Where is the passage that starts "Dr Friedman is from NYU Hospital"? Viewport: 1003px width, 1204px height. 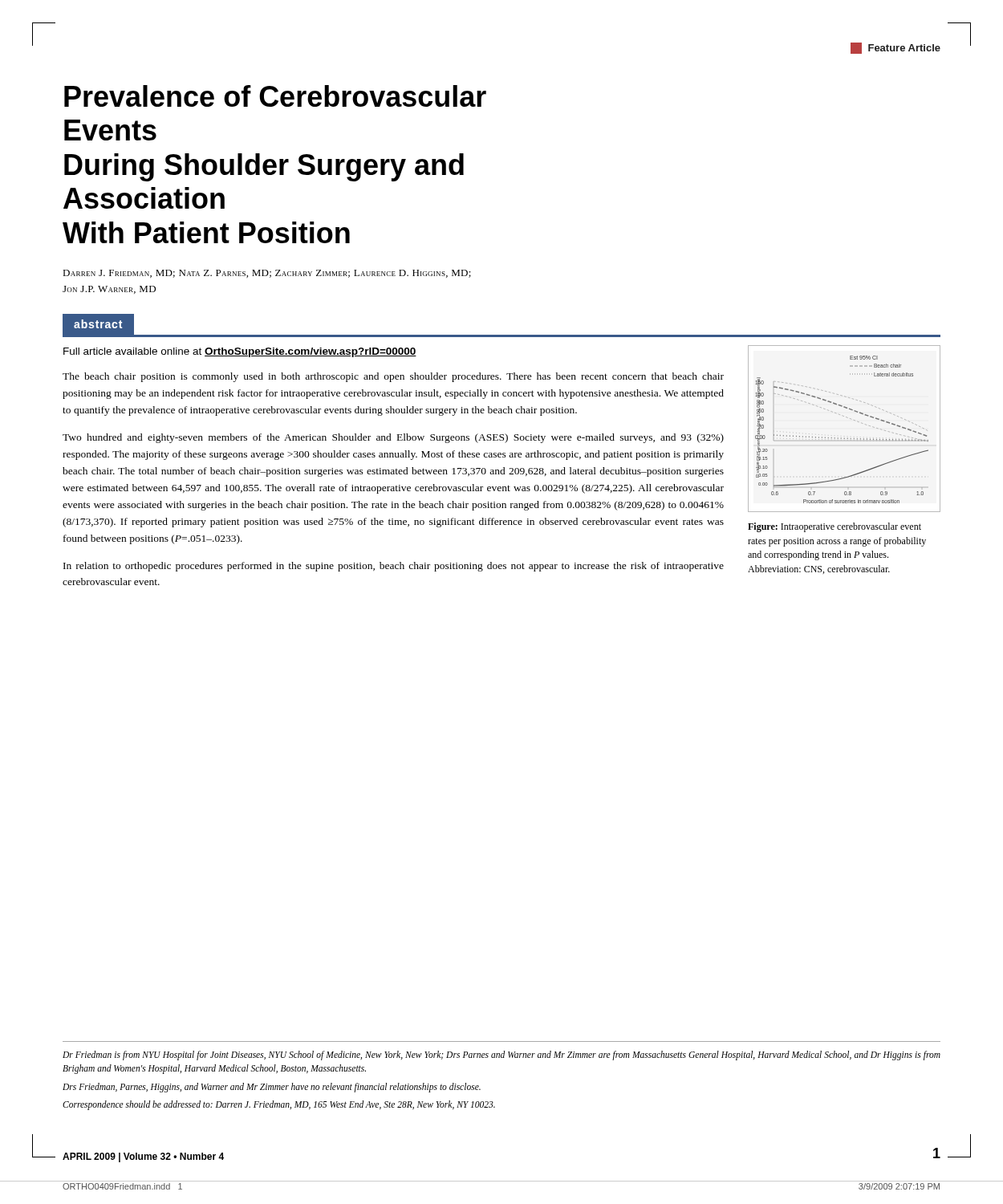[501, 1062]
